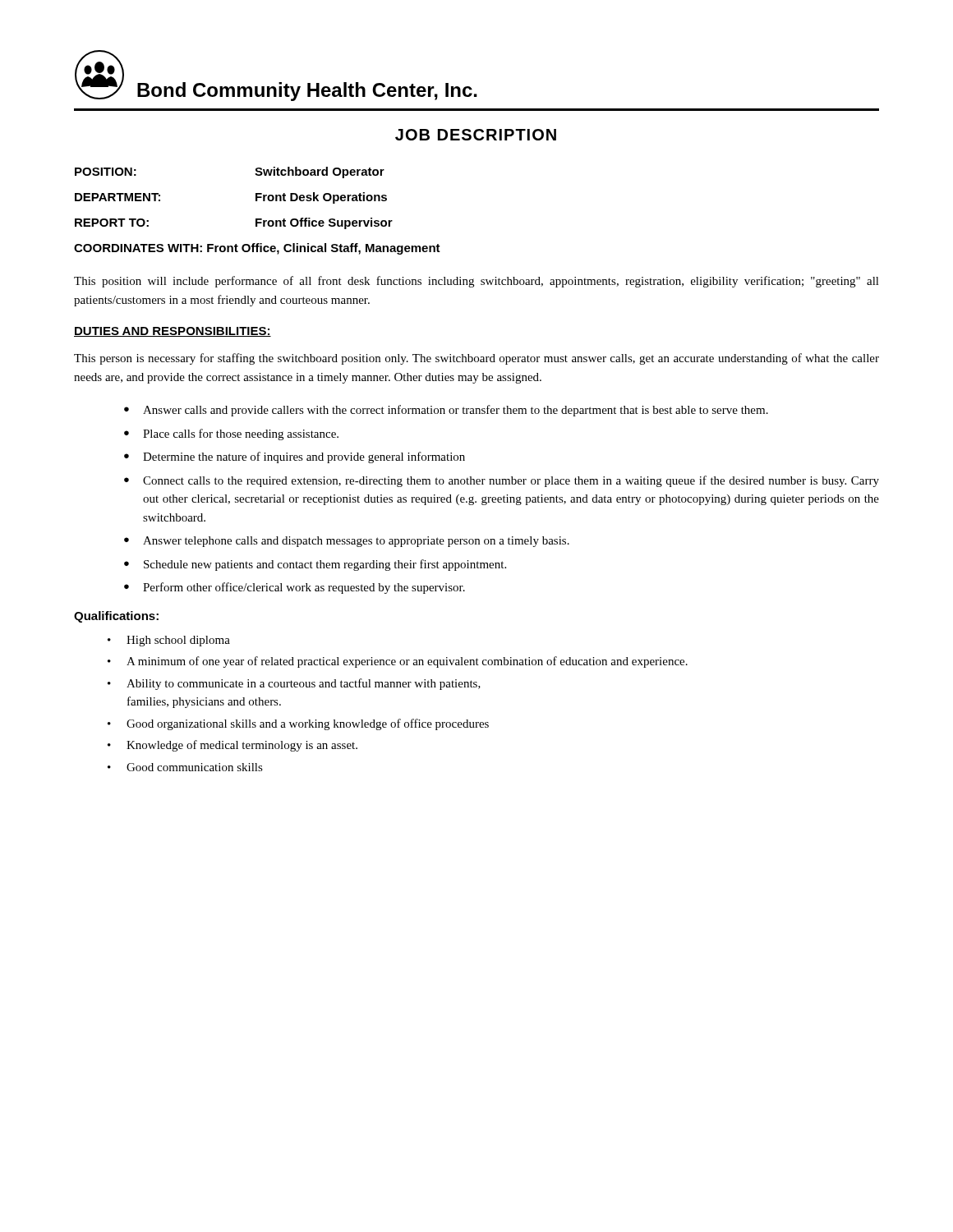Find the element starting "Ability to communicate in a courteous and"
The image size is (953, 1232).
pos(304,692)
